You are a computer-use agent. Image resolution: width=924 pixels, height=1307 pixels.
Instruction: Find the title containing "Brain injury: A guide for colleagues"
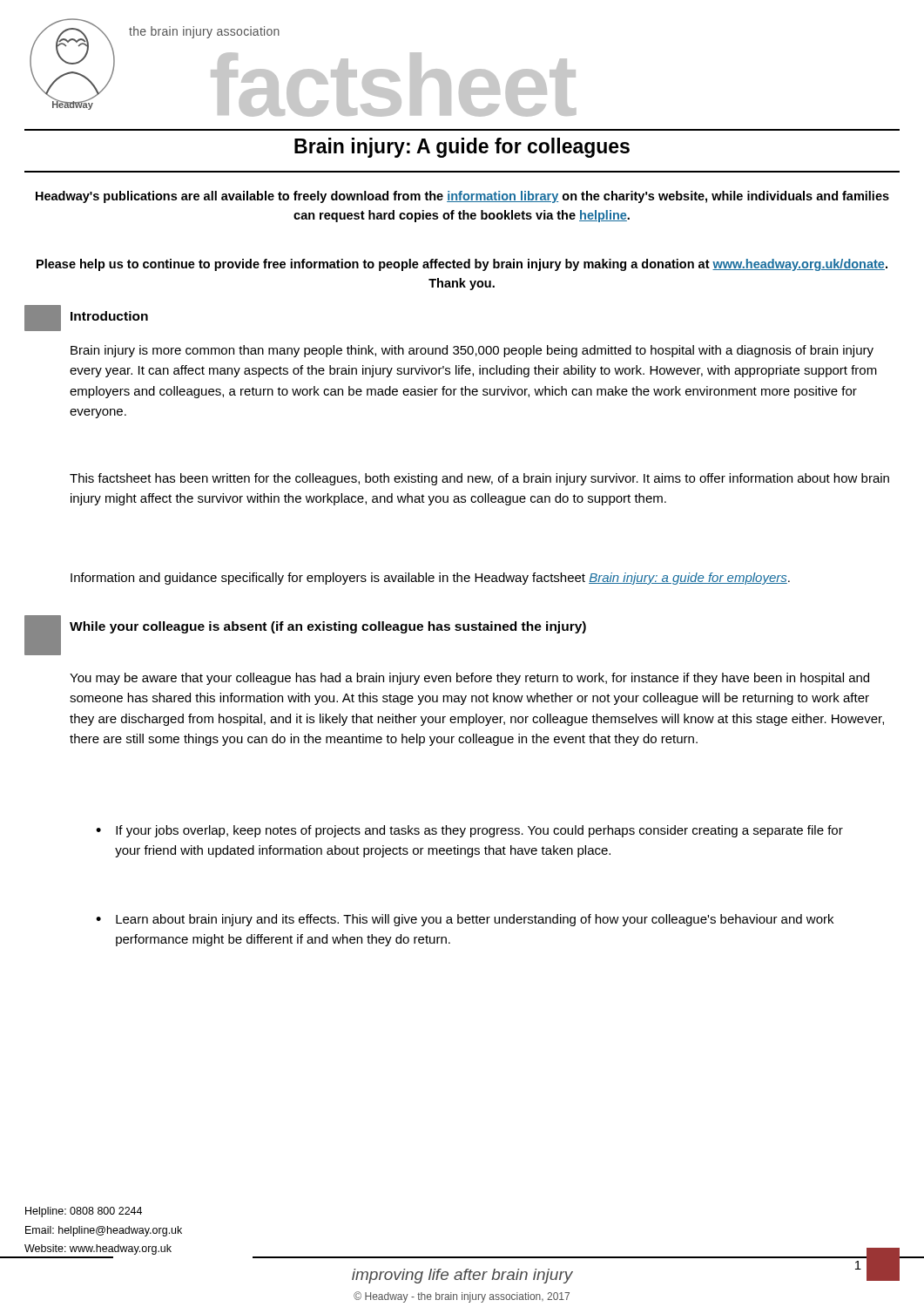[x=462, y=146]
